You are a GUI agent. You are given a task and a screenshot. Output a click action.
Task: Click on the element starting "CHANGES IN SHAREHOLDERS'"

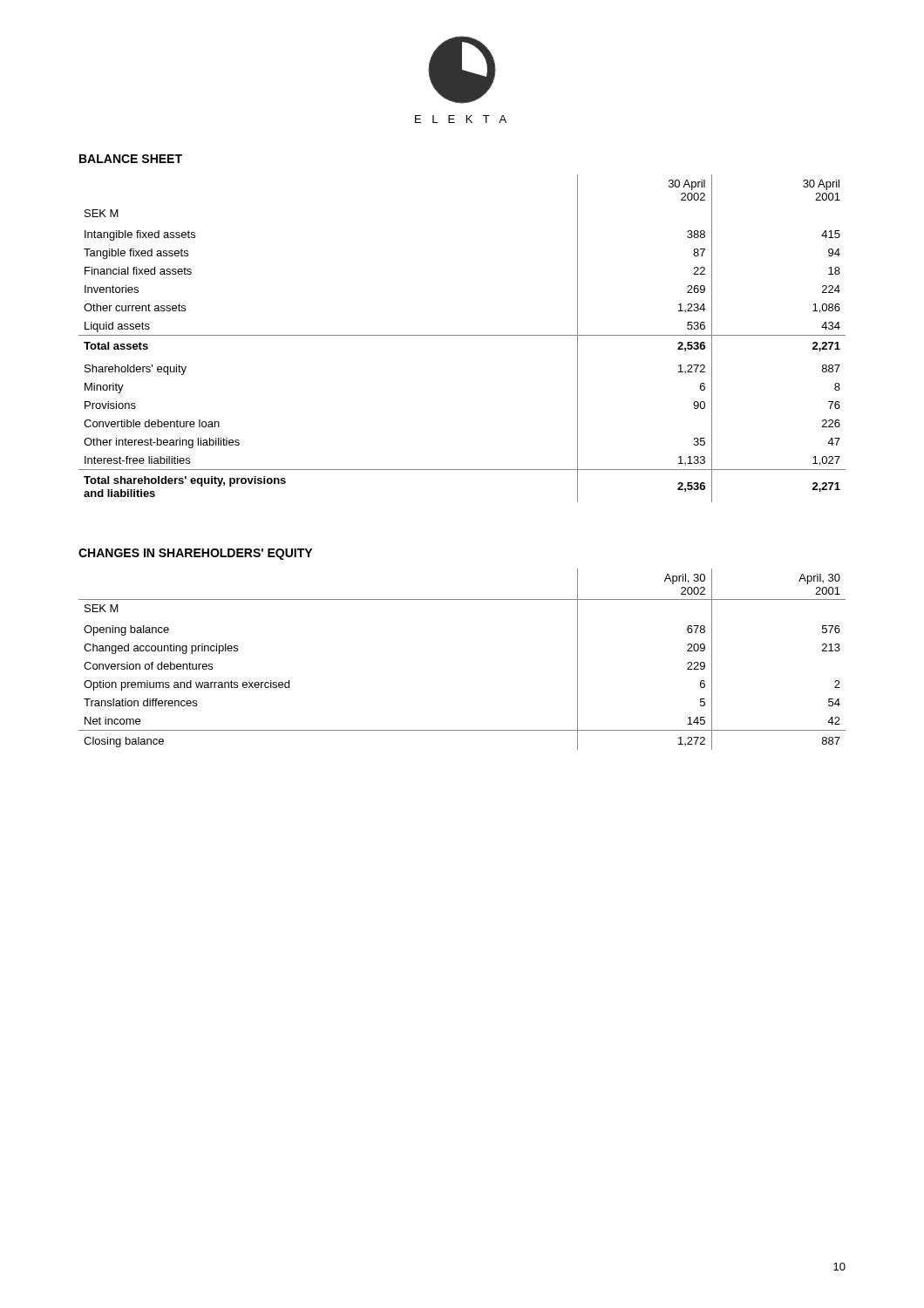[196, 553]
